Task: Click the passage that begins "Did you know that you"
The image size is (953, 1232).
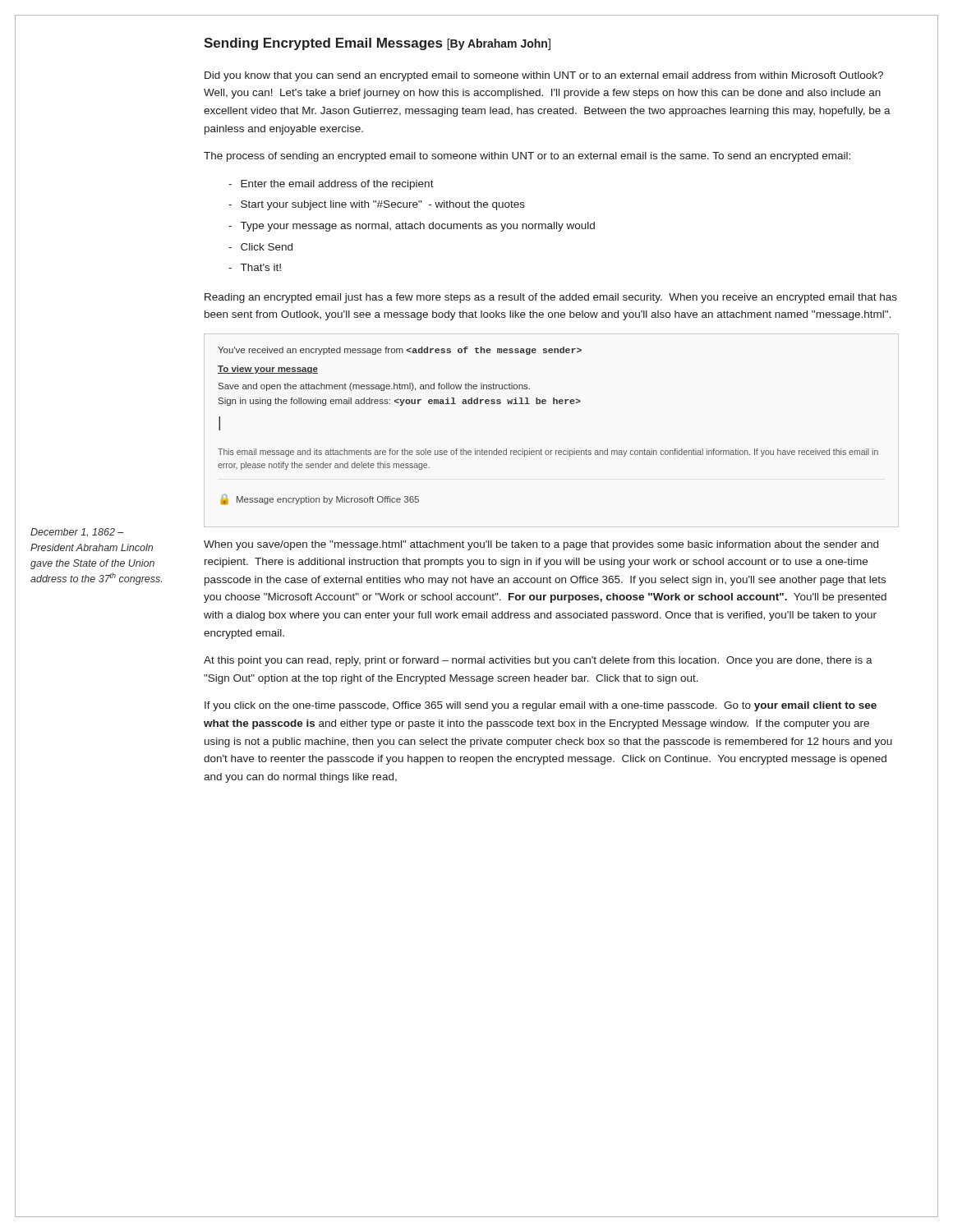Action: point(547,102)
